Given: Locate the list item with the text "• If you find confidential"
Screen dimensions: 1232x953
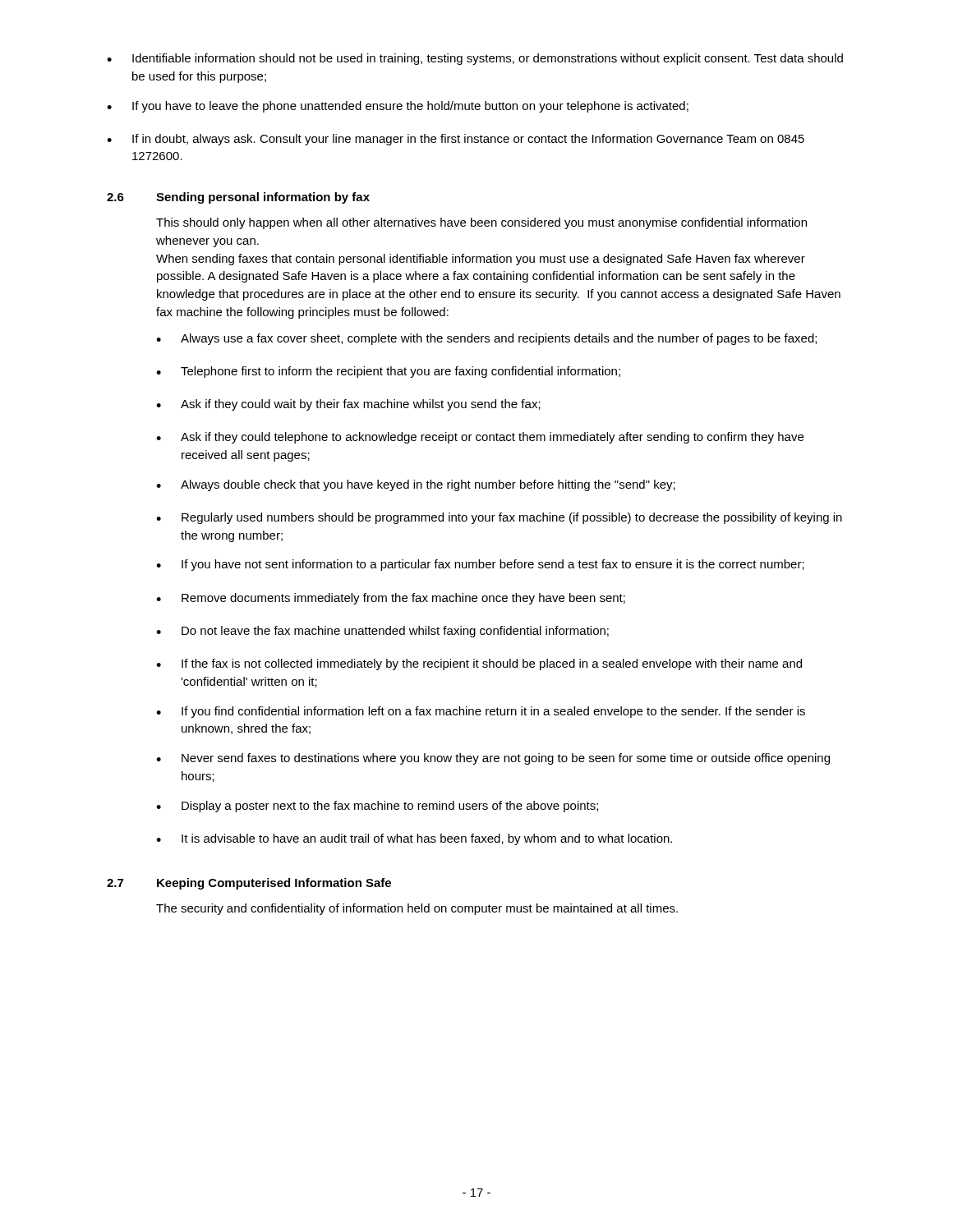Looking at the screenshot, I should click(501, 720).
